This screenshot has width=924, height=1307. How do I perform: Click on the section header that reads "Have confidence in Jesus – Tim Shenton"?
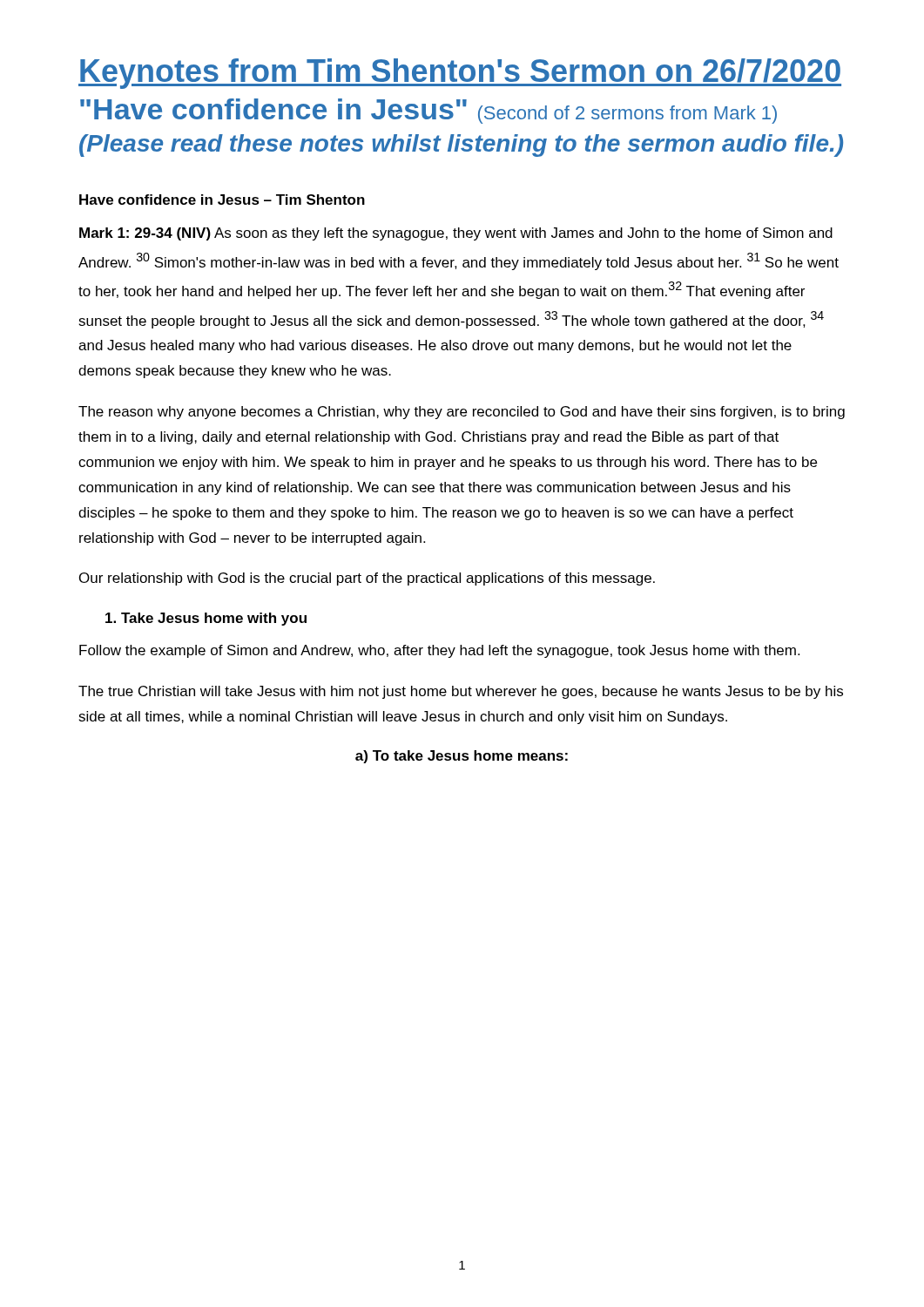(222, 200)
